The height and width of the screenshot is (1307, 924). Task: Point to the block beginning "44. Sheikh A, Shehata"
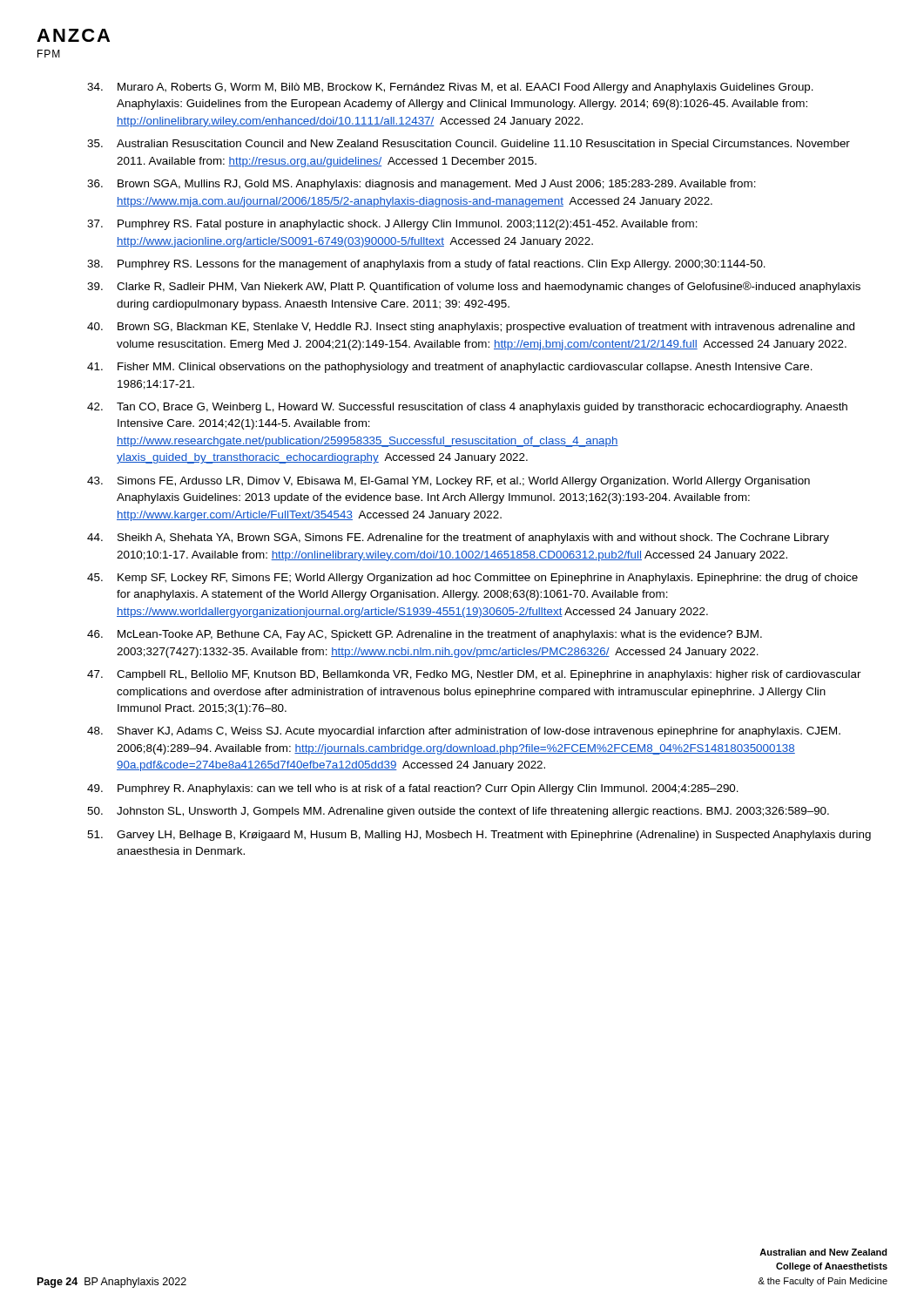click(479, 546)
